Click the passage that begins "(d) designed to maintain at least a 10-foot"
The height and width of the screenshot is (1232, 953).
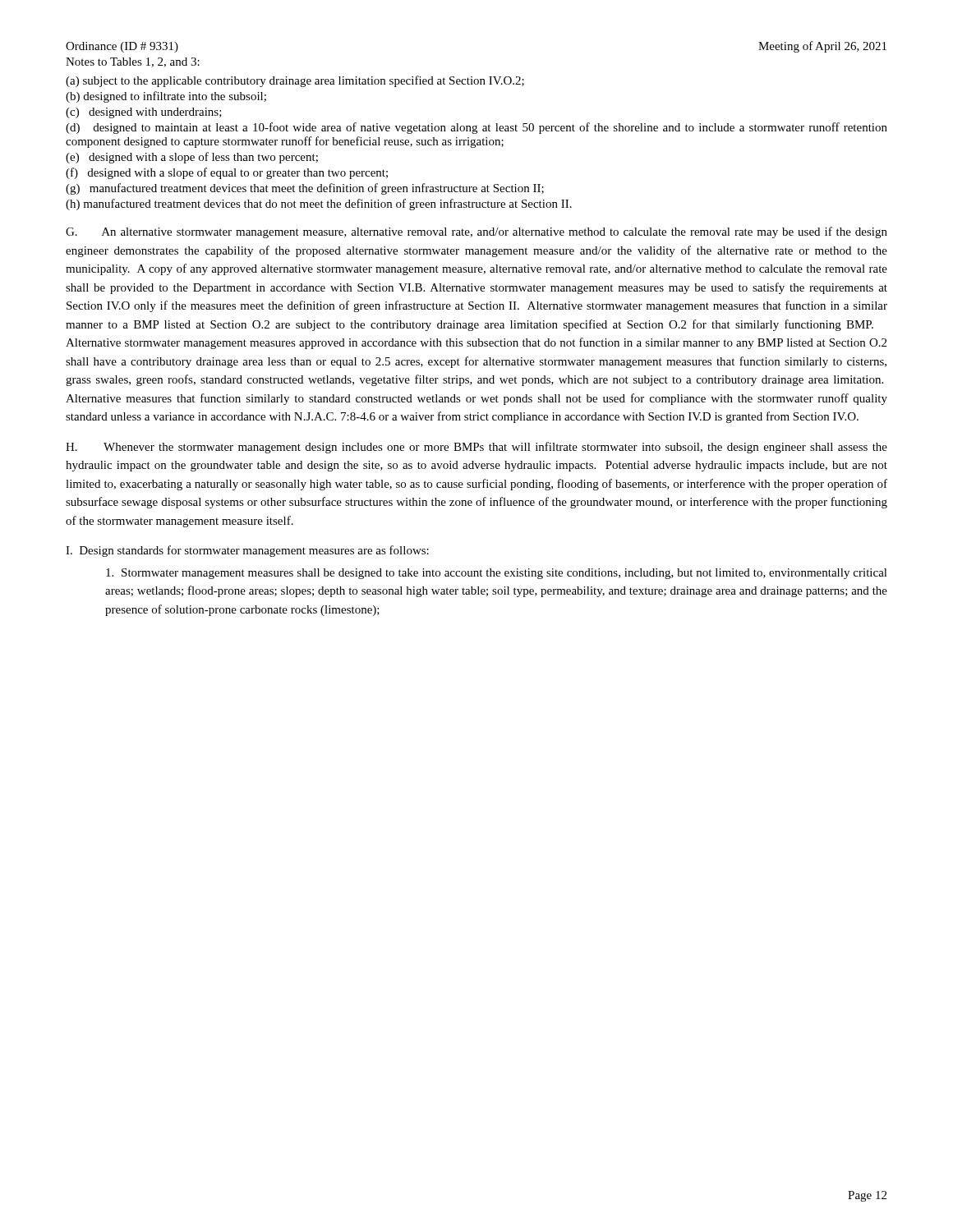coord(476,134)
